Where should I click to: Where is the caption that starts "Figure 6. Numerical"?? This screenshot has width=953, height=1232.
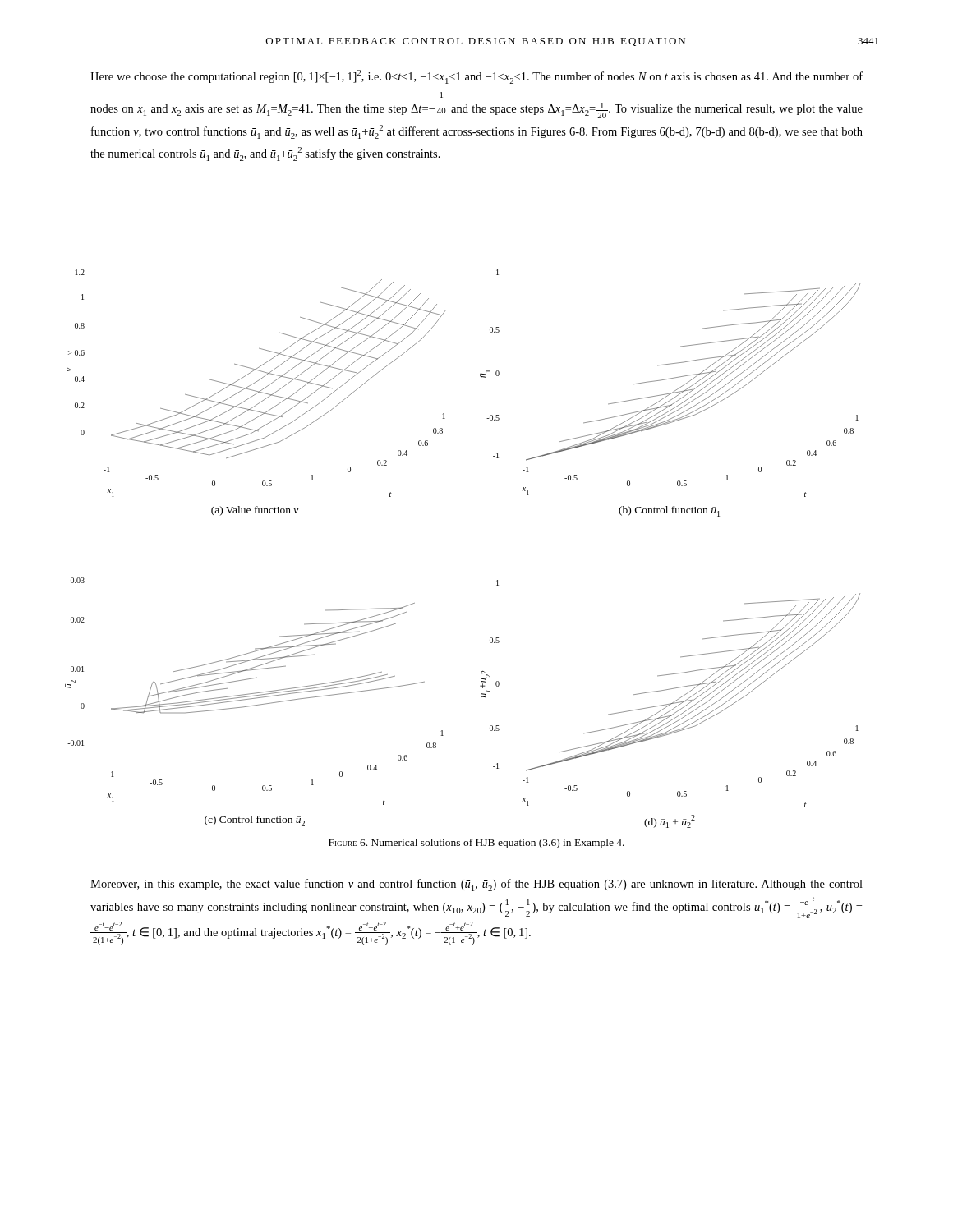tap(476, 842)
